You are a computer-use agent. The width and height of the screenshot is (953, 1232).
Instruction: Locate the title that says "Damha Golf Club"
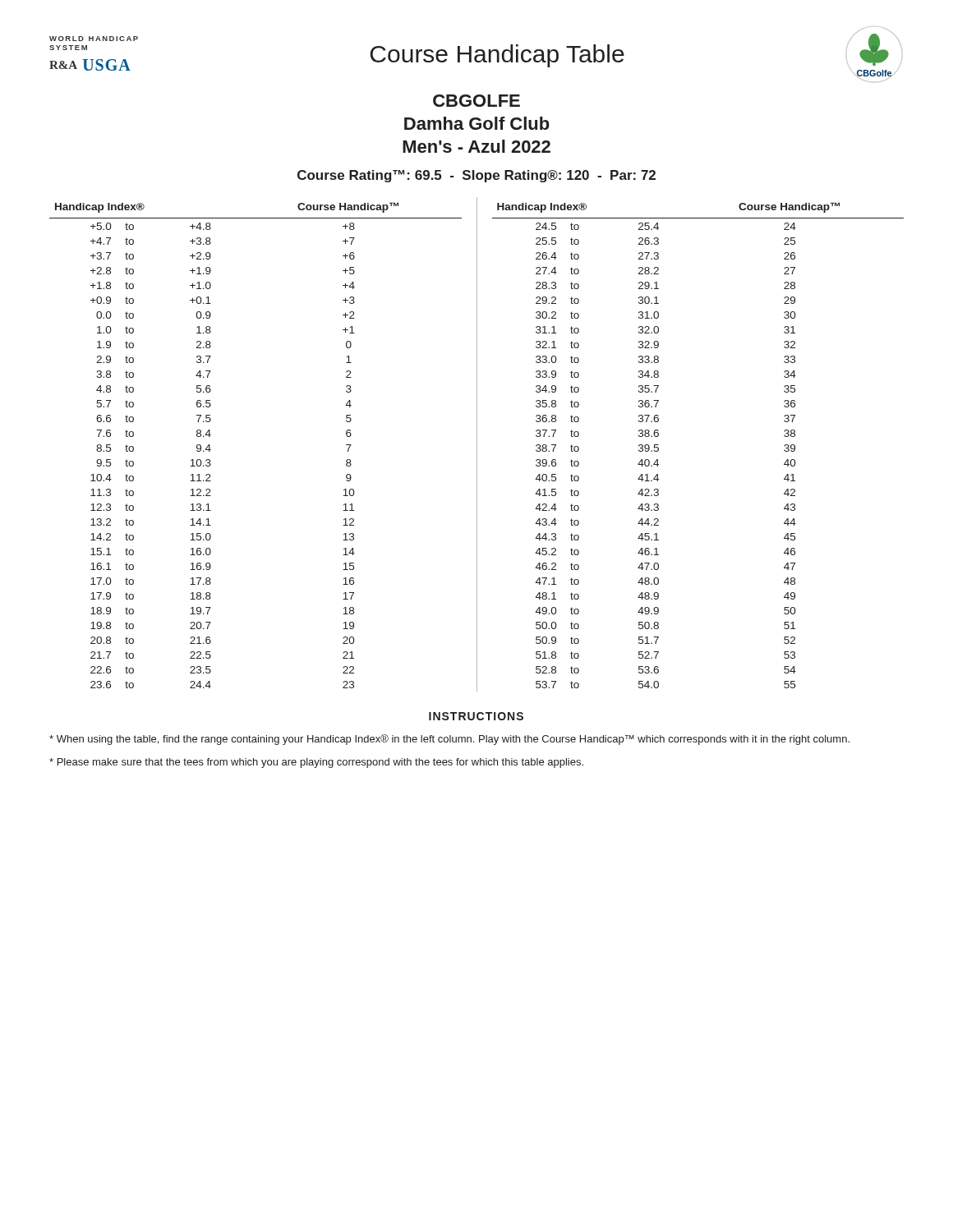(476, 124)
